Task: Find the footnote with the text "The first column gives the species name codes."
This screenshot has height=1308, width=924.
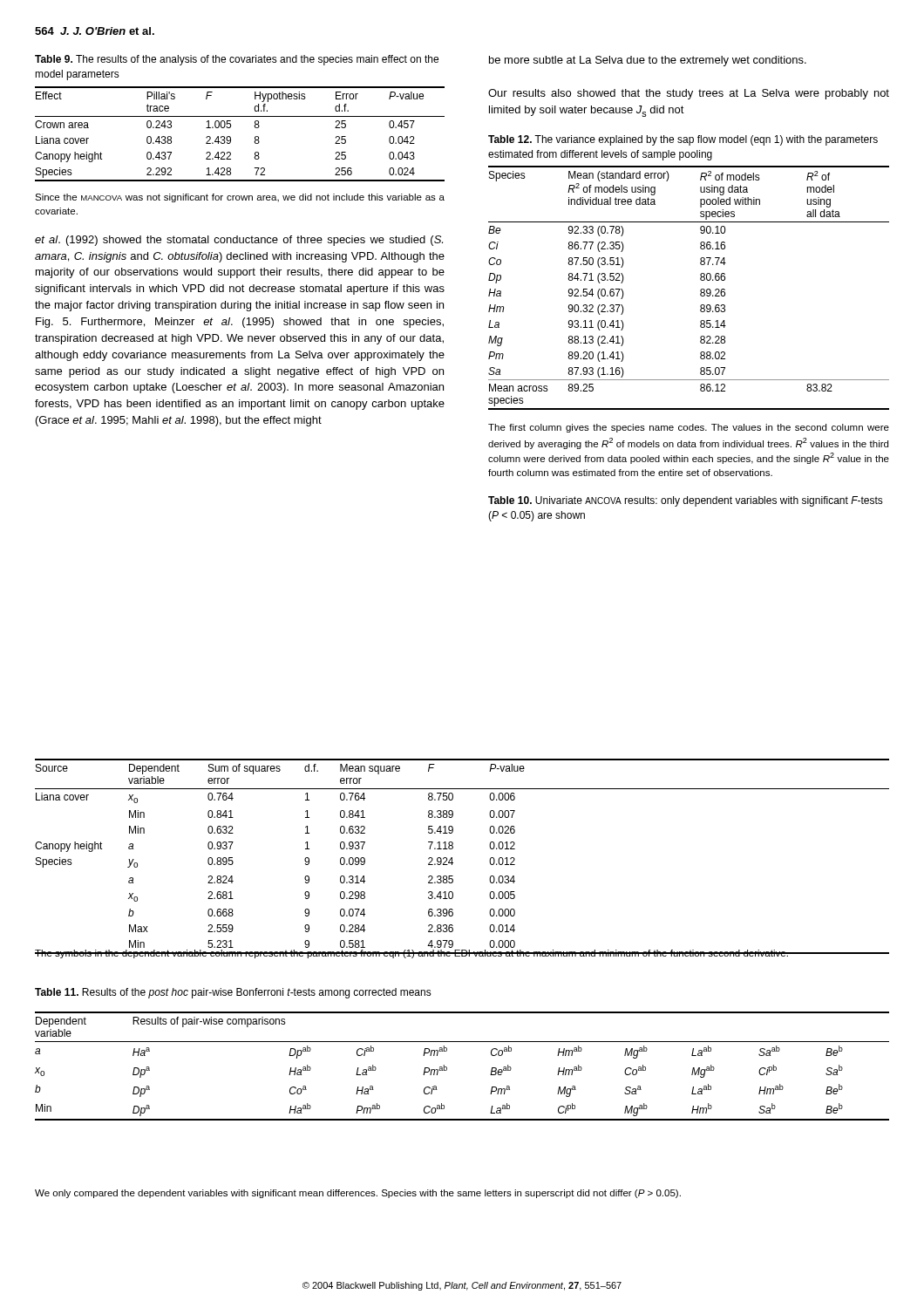Action: 689,450
